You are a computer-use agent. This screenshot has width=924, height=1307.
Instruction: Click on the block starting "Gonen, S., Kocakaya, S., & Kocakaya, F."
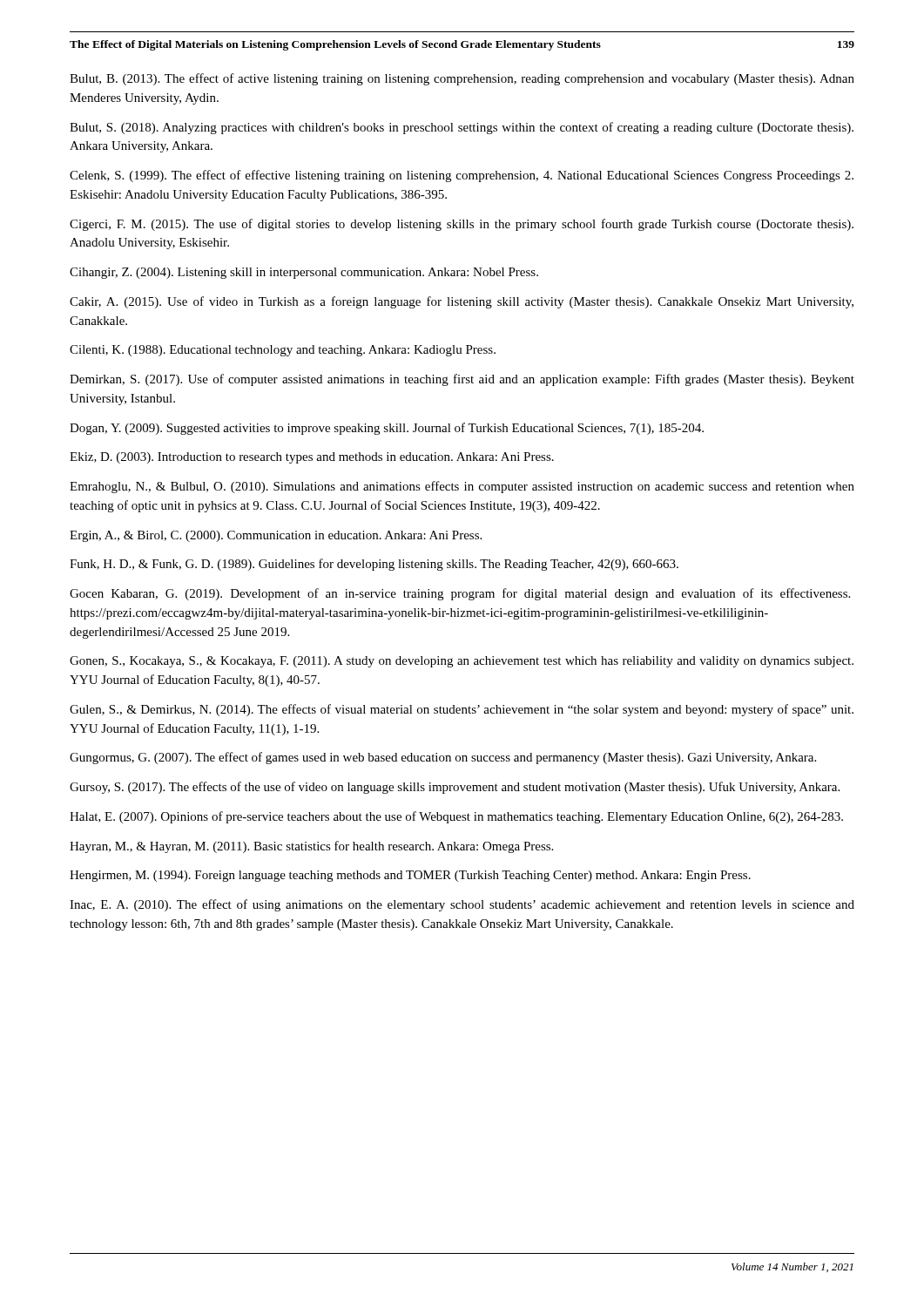462,670
